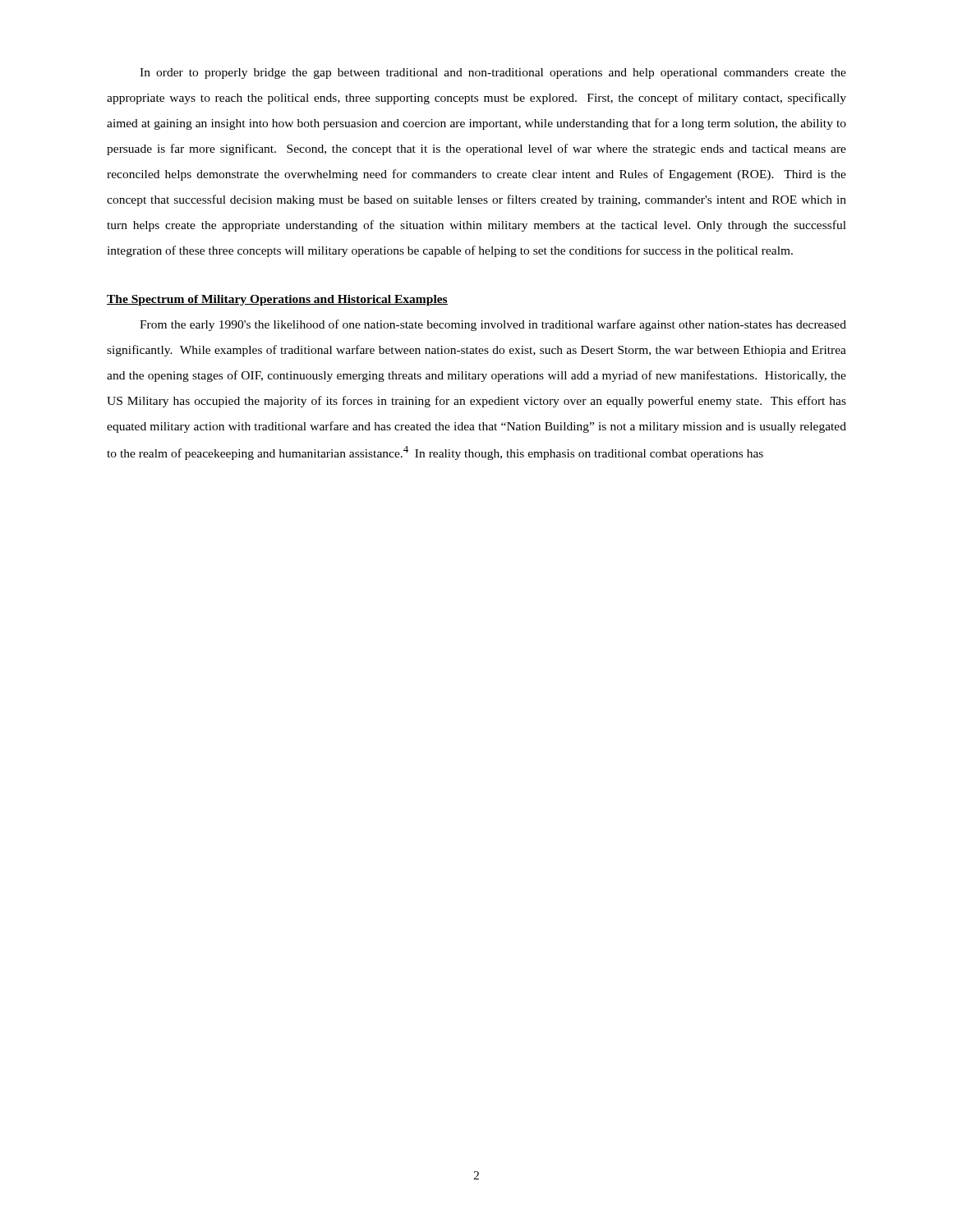Click on the passage starting "From the early"
953x1232 pixels.
pyautogui.click(x=476, y=389)
